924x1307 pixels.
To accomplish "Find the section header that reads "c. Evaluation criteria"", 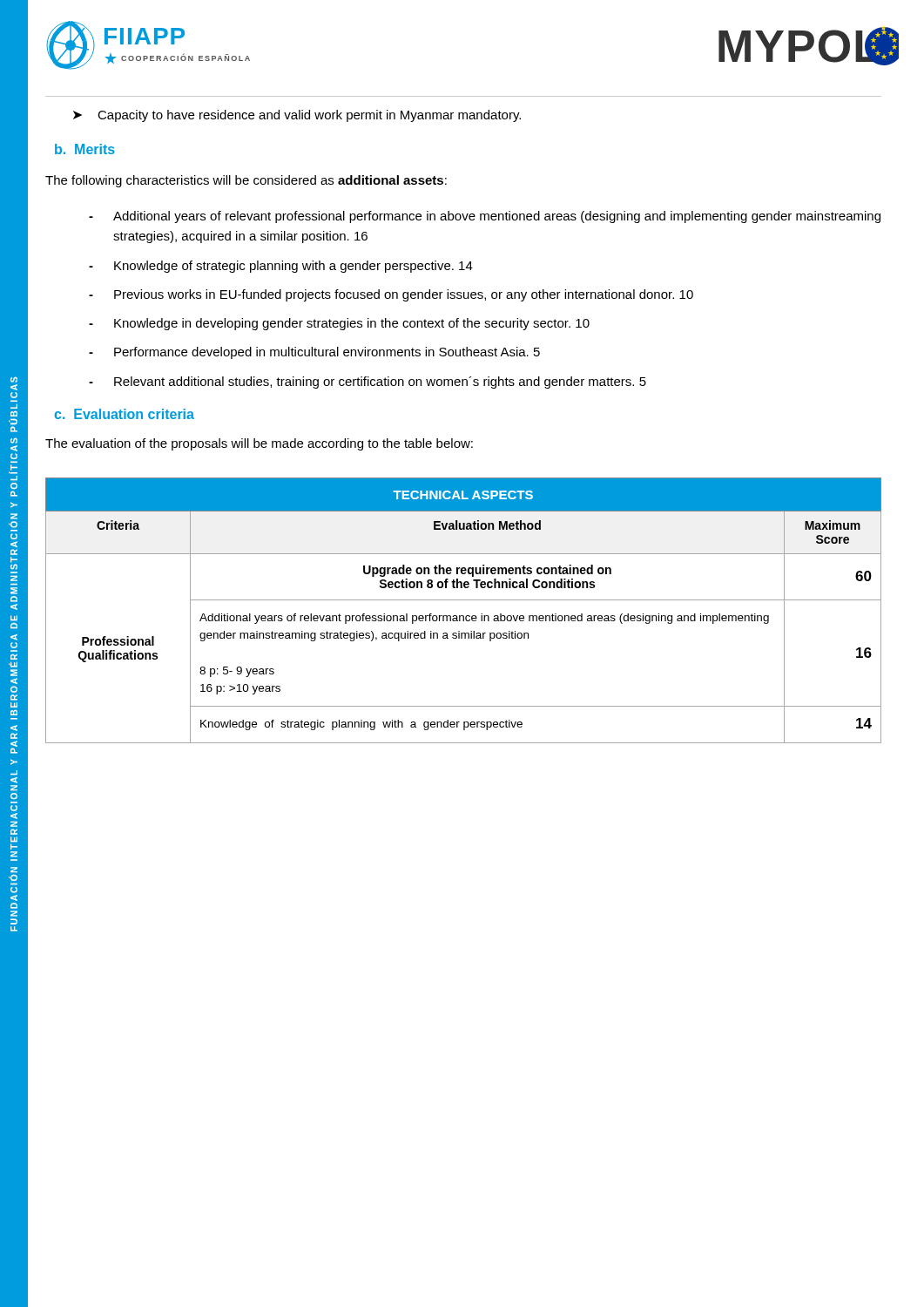I will click(x=124, y=414).
